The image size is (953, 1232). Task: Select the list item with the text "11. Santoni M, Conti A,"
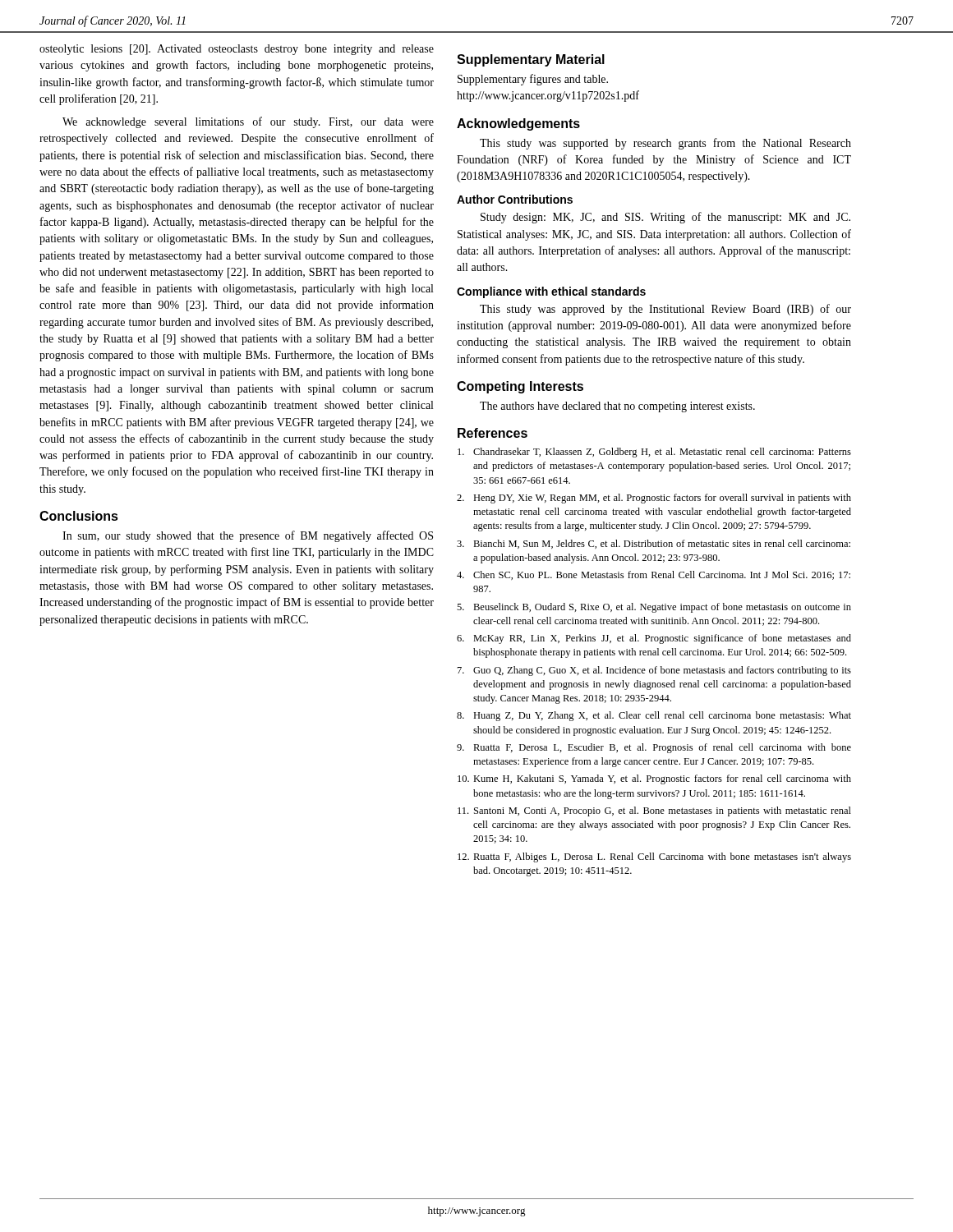654,825
